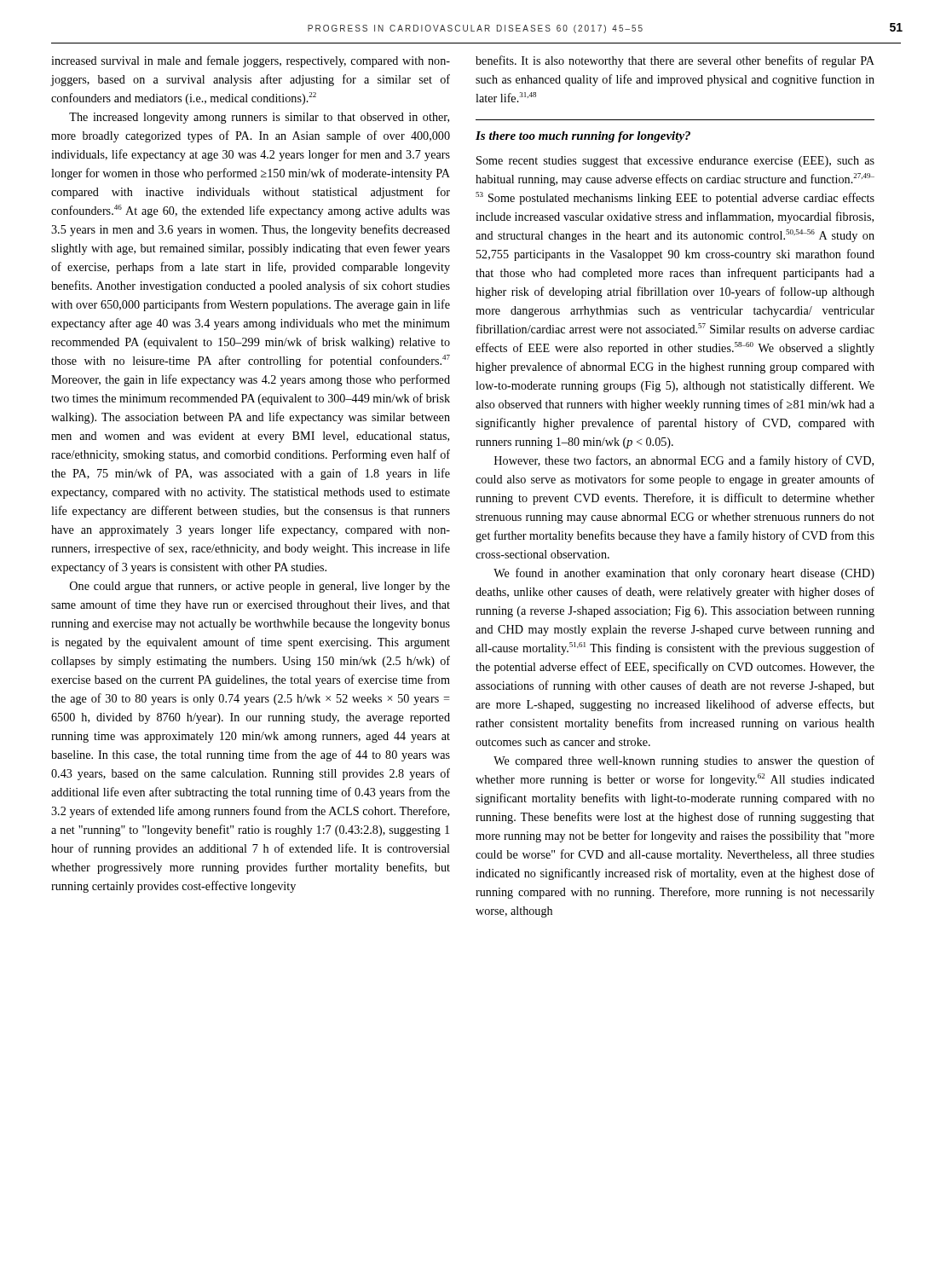Locate the element starting "benefits. It is"
Viewport: 952px width, 1279px height.
click(x=675, y=79)
